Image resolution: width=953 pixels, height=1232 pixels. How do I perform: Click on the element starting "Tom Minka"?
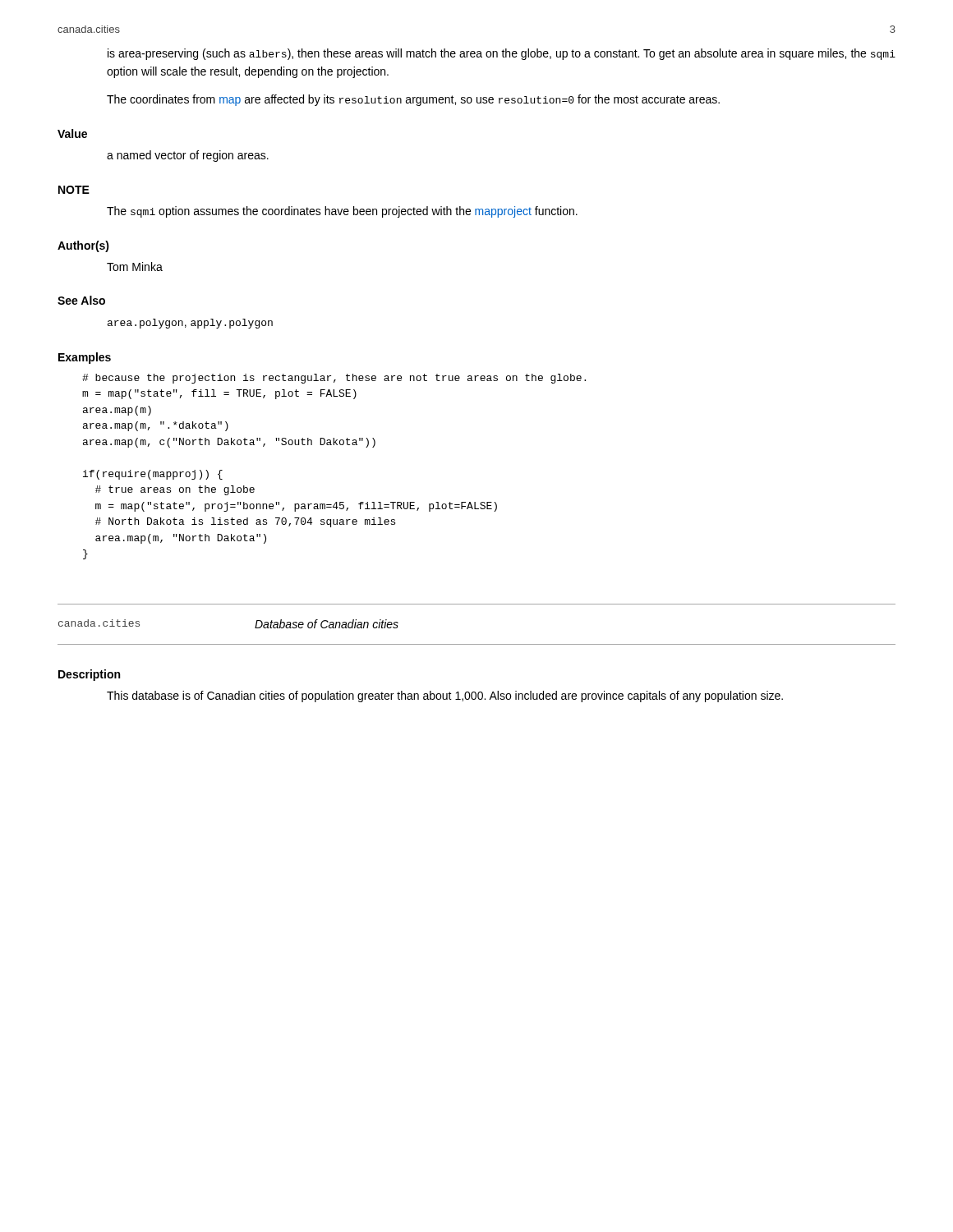[135, 267]
